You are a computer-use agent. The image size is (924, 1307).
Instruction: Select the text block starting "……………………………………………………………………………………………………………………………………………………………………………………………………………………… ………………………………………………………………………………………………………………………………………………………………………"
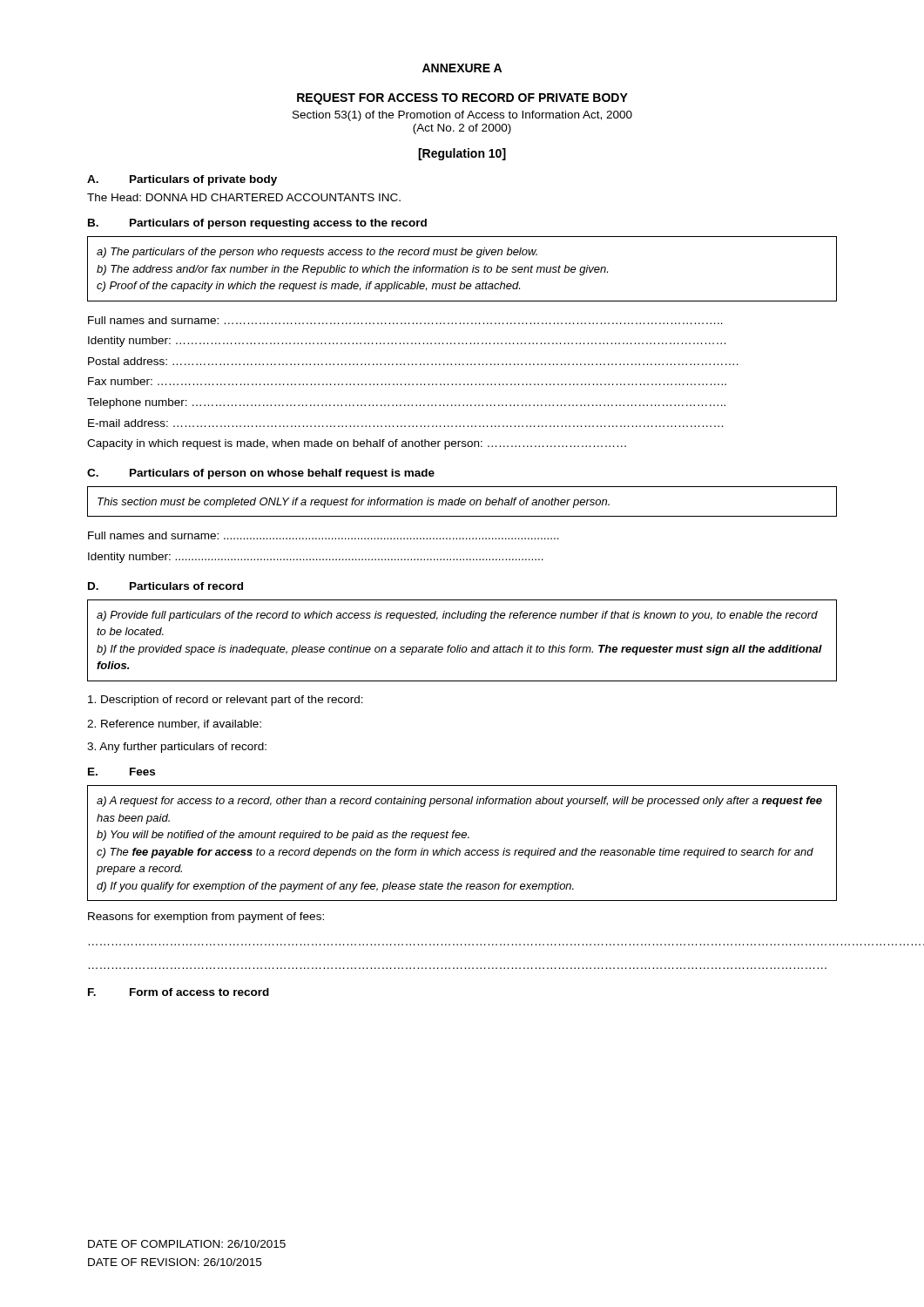click(x=462, y=954)
